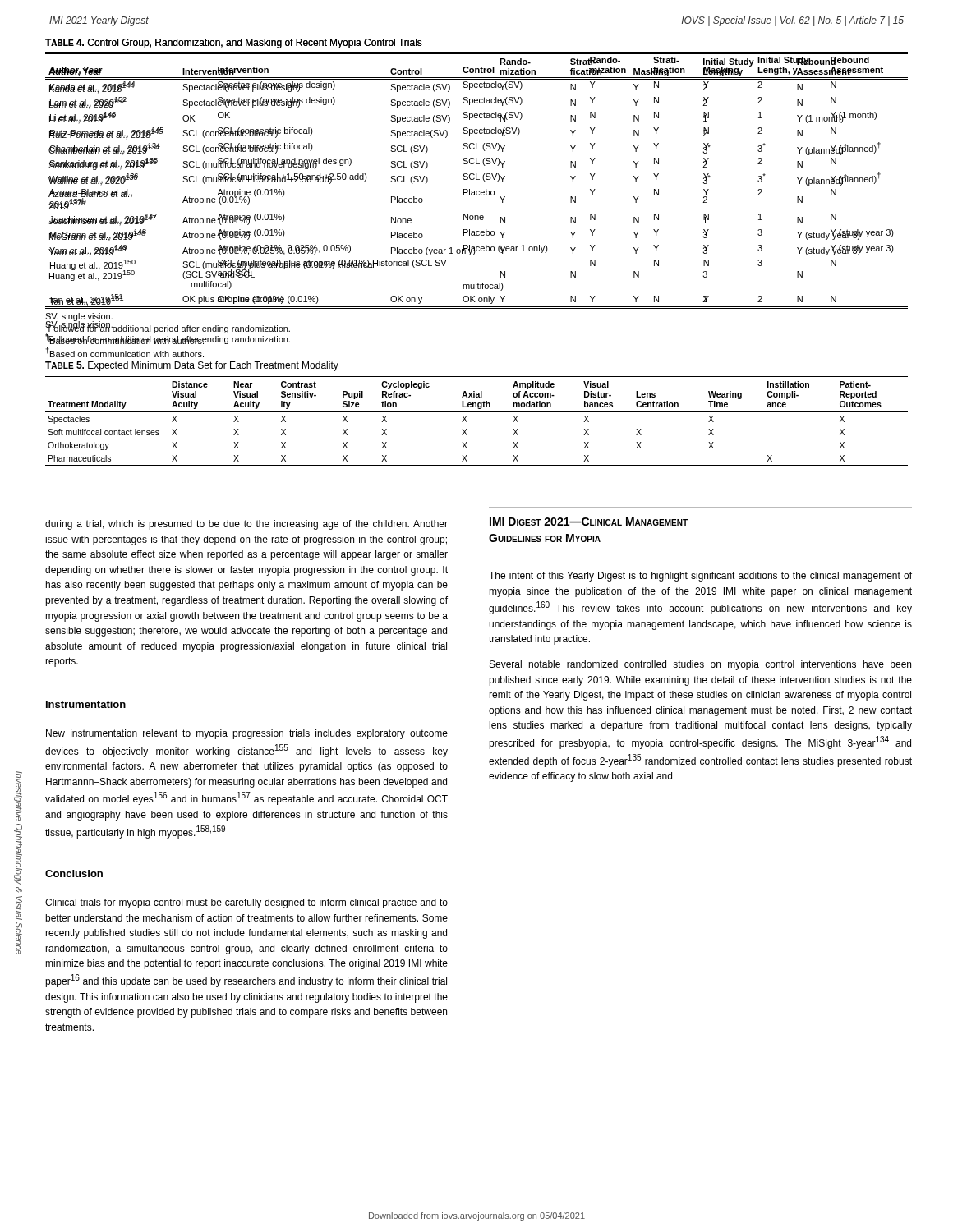Locate the caption that opens with "TABLE 4. Control Group, Randomization, and Masking"
Viewport: 953px width, 1232px height.
(476, 43)
